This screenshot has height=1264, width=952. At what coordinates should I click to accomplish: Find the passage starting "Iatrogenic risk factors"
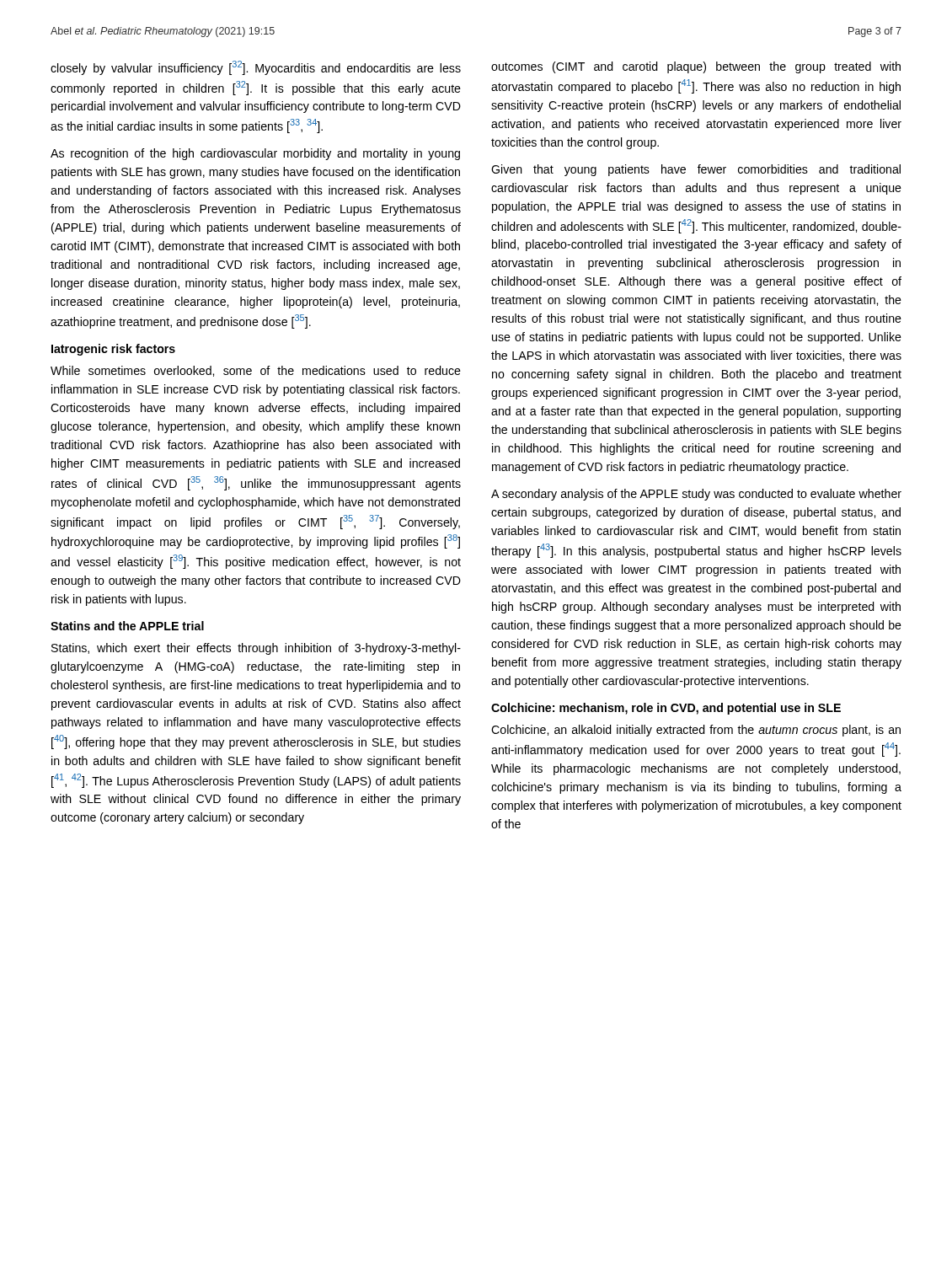click(113, 350)
